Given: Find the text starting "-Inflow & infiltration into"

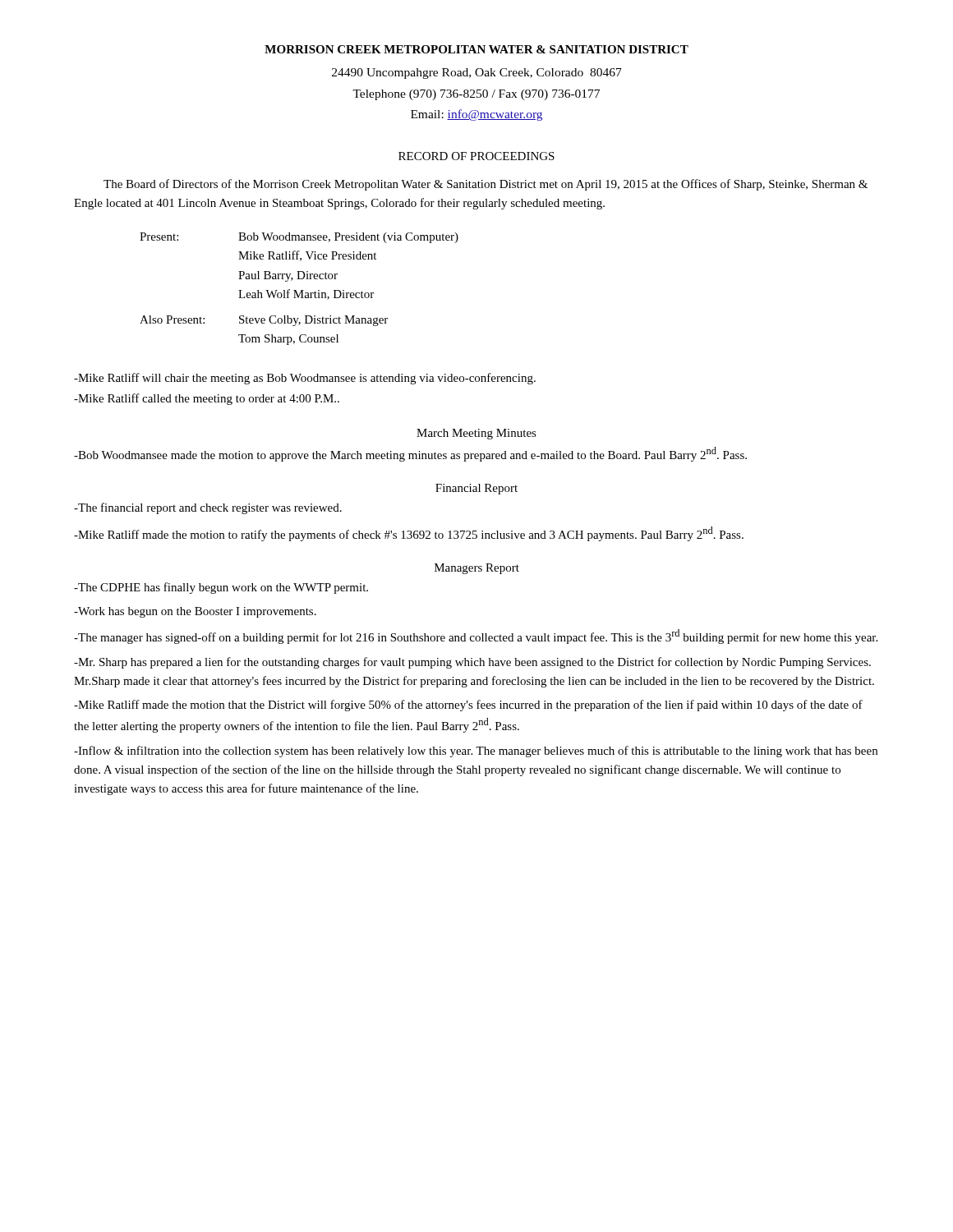Looking at the screenshot, I should [476, 770].
